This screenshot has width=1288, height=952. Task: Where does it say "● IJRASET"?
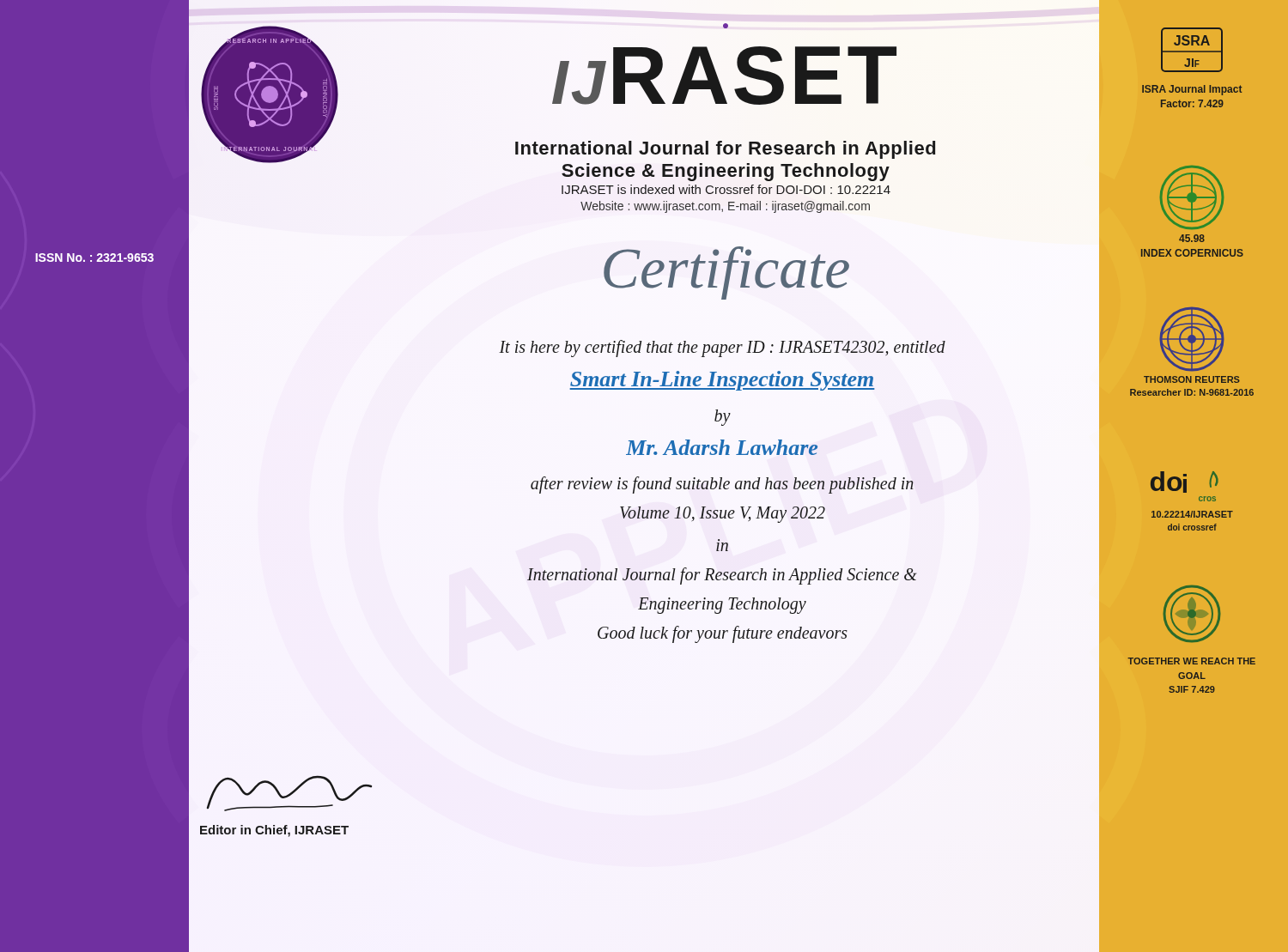[x=726, y=68]
